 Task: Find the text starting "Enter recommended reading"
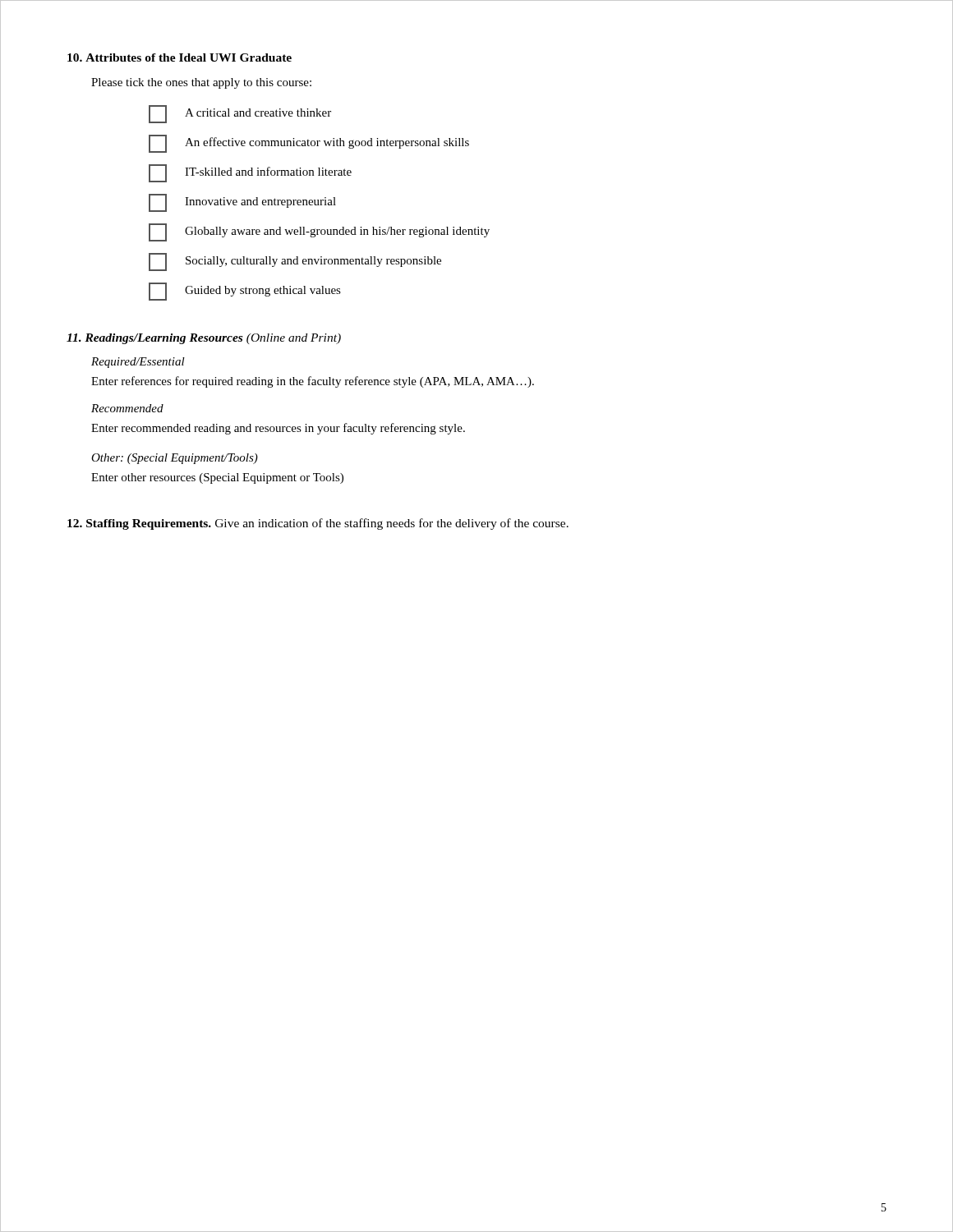pos(278,428)
